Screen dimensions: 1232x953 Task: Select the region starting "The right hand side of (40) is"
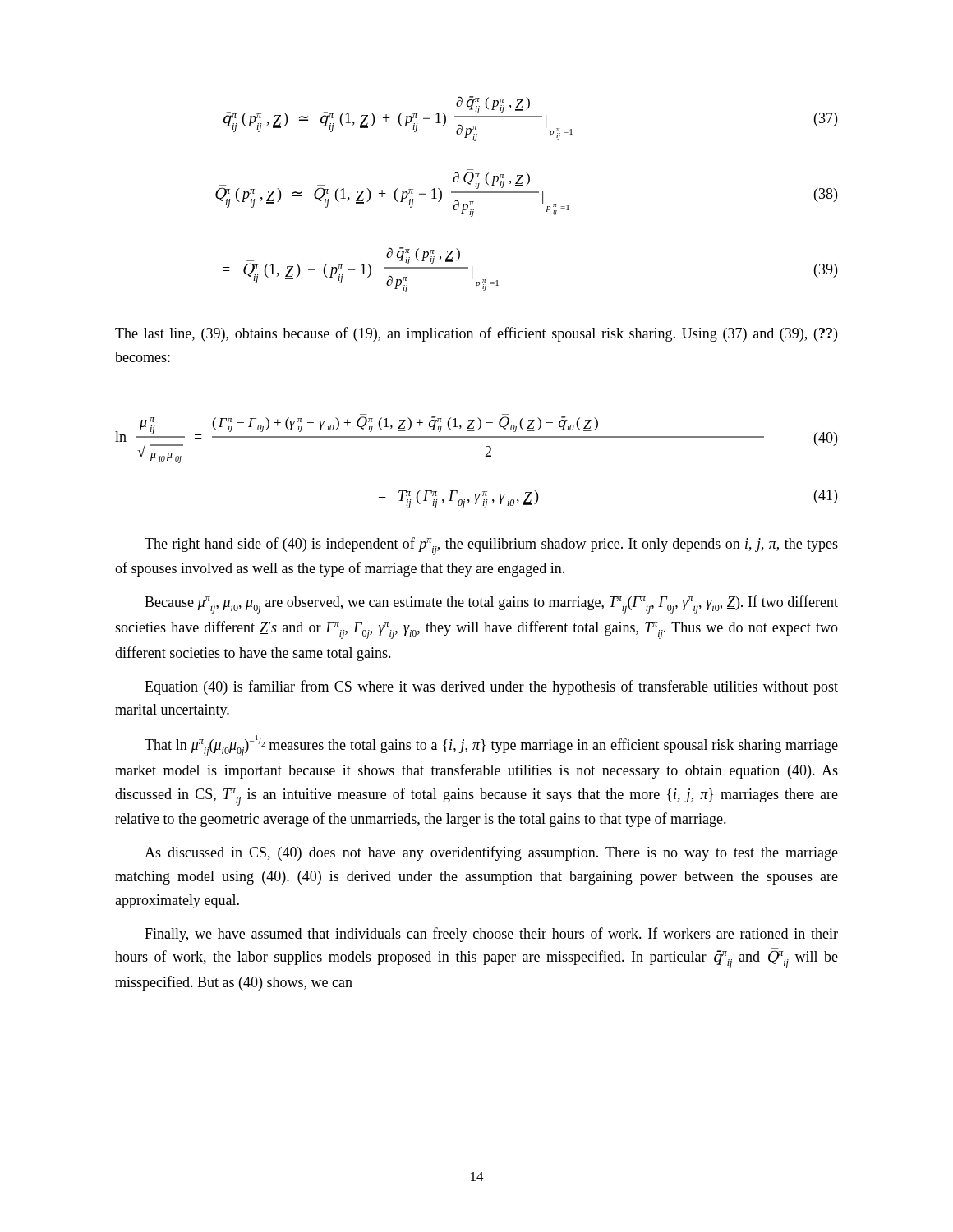pyautogui.click(x=476, y=556)
